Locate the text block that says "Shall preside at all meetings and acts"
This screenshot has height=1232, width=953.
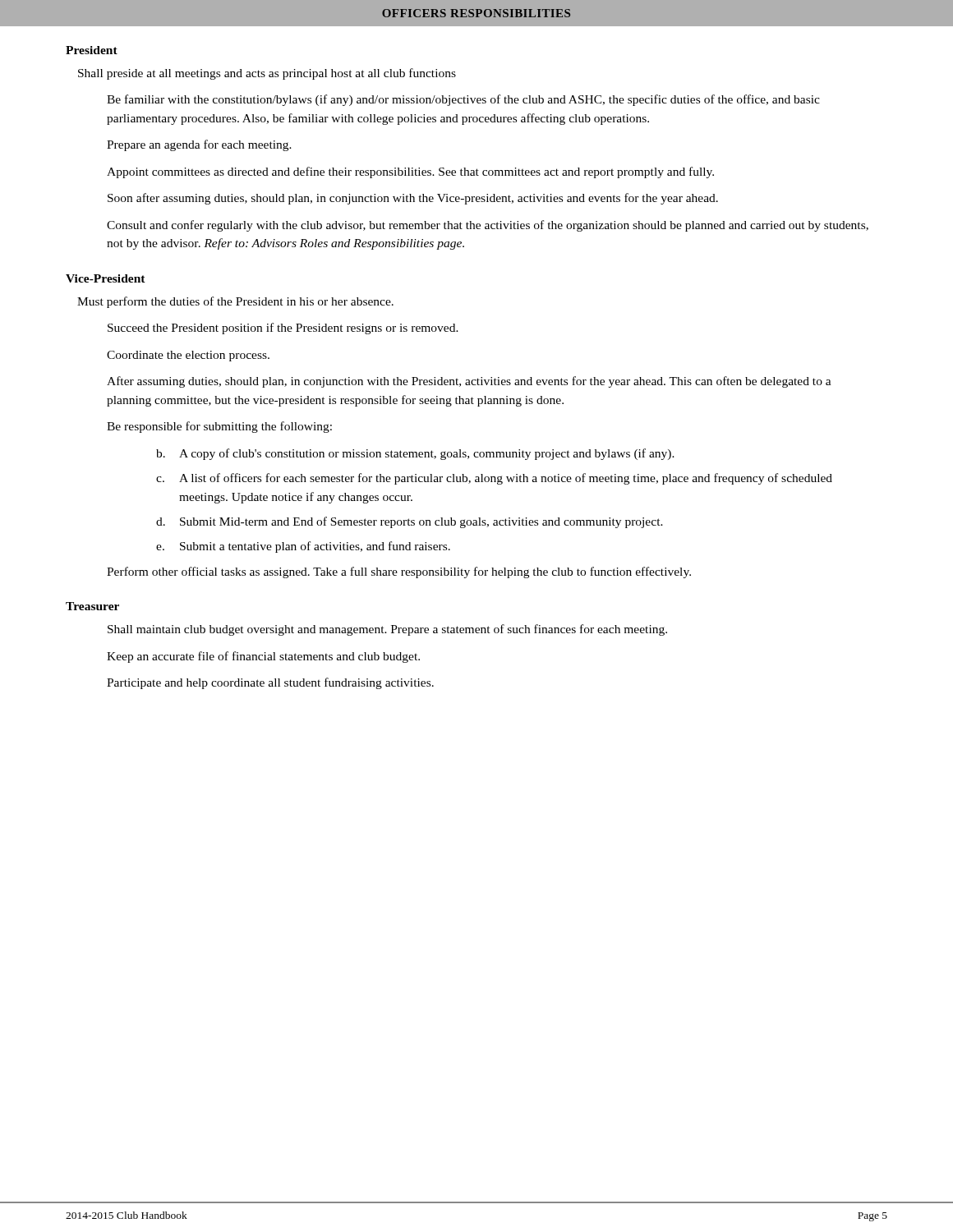coord(267,73)
